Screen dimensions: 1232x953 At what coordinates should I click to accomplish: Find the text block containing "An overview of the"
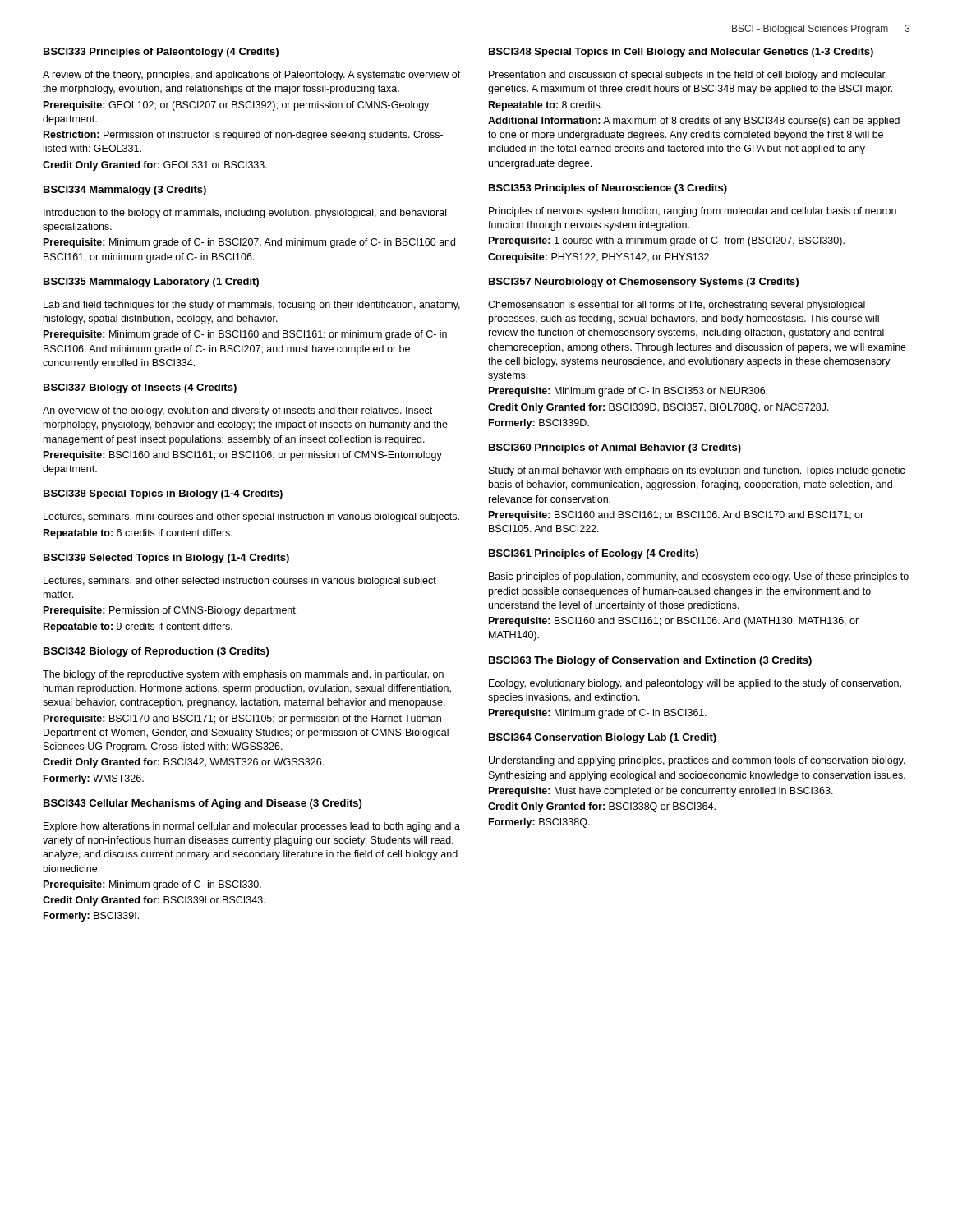[x=254, y=440]
